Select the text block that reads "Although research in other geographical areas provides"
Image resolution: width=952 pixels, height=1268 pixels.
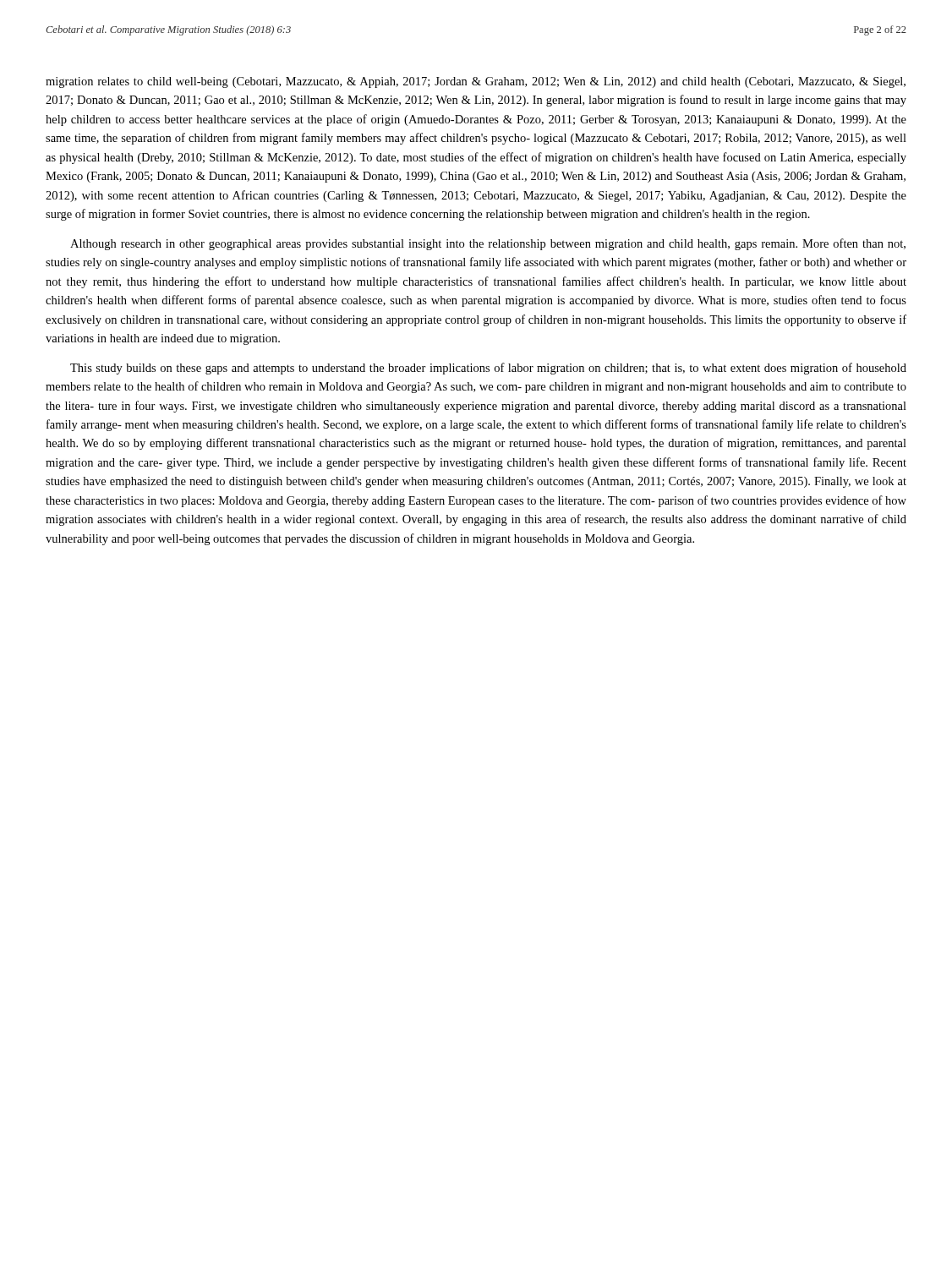tap(476, 291)
